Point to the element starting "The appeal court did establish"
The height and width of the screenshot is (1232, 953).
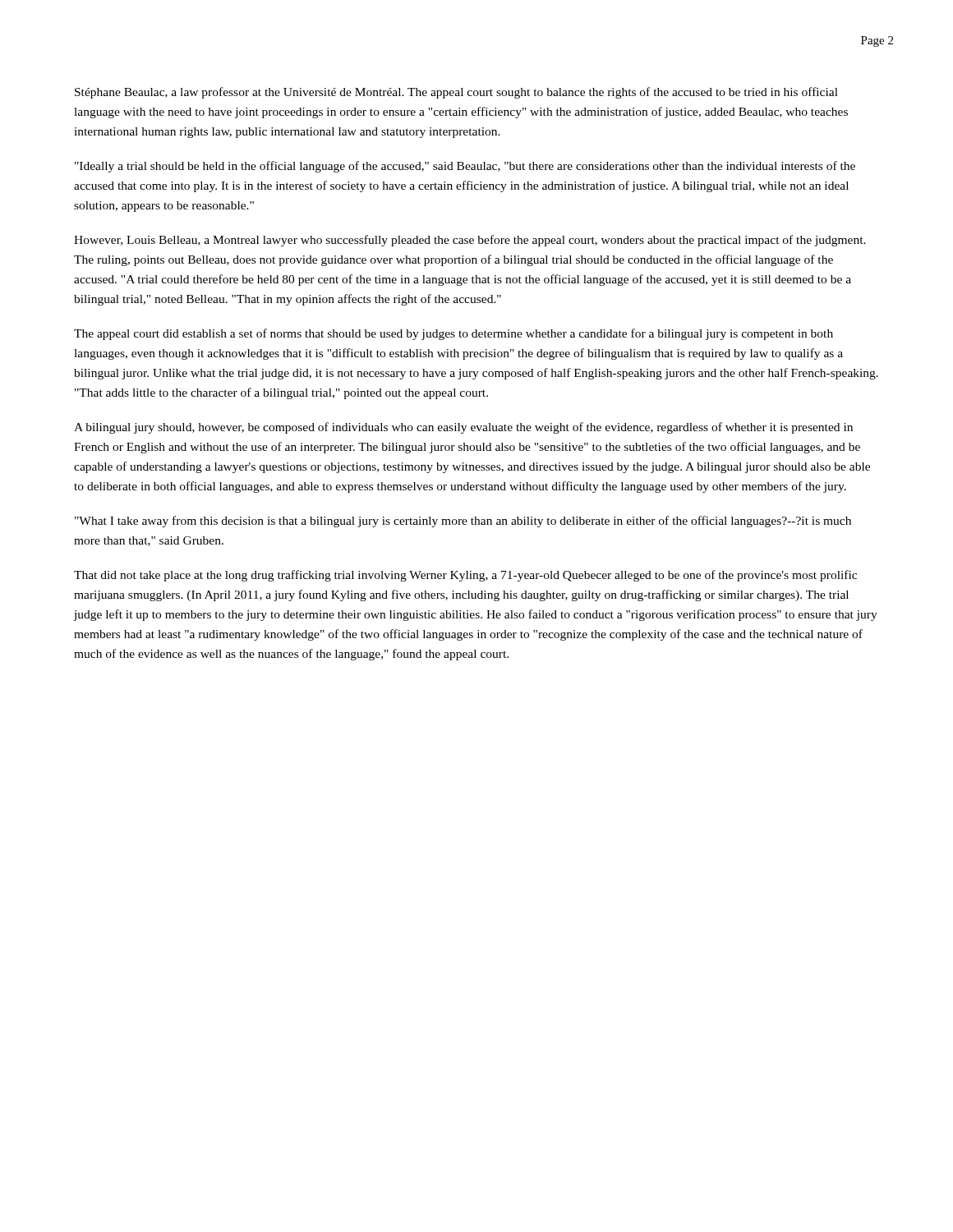coord(476,363)
